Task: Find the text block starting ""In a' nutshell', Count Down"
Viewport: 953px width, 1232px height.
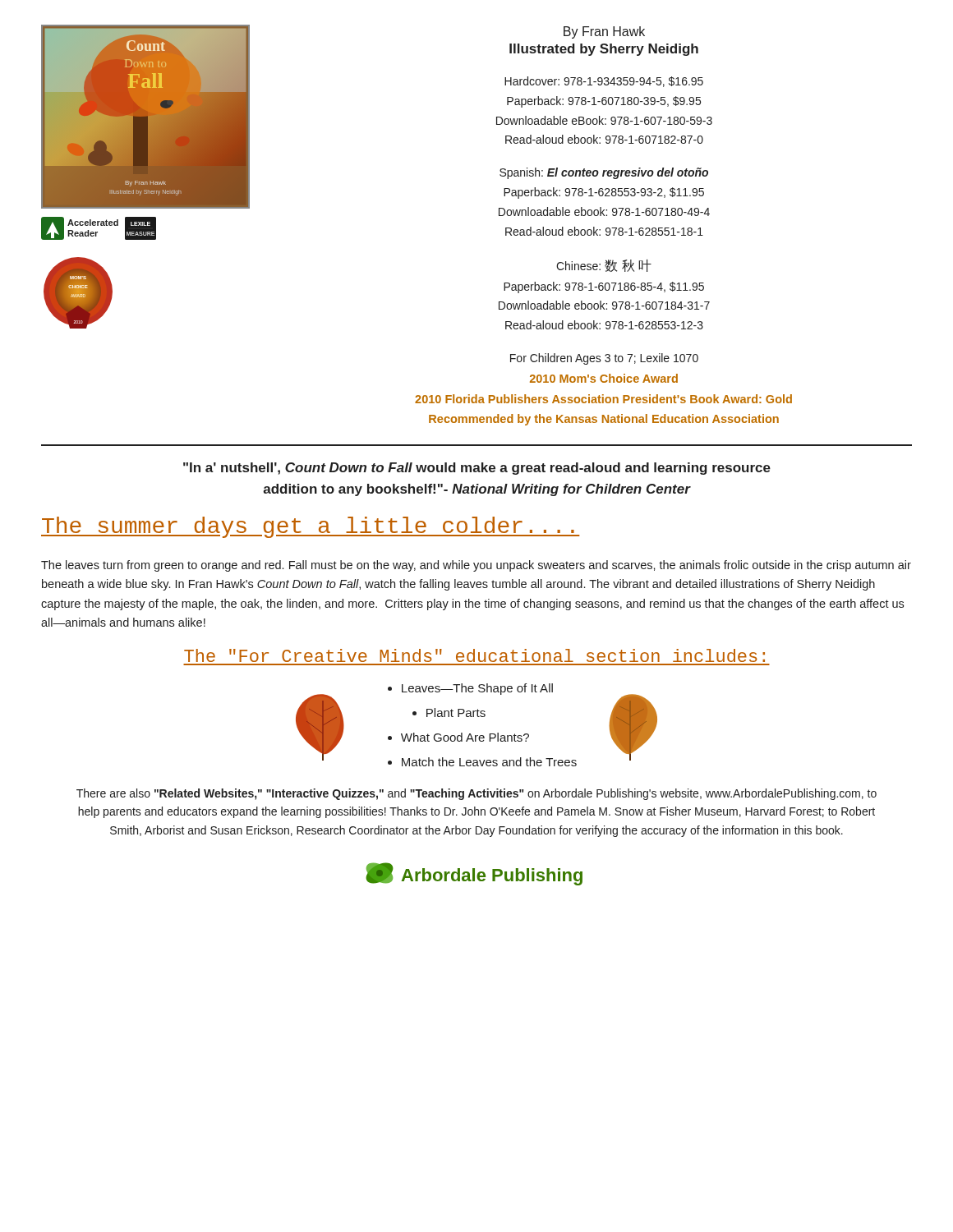Action: [x=476, y=478]
